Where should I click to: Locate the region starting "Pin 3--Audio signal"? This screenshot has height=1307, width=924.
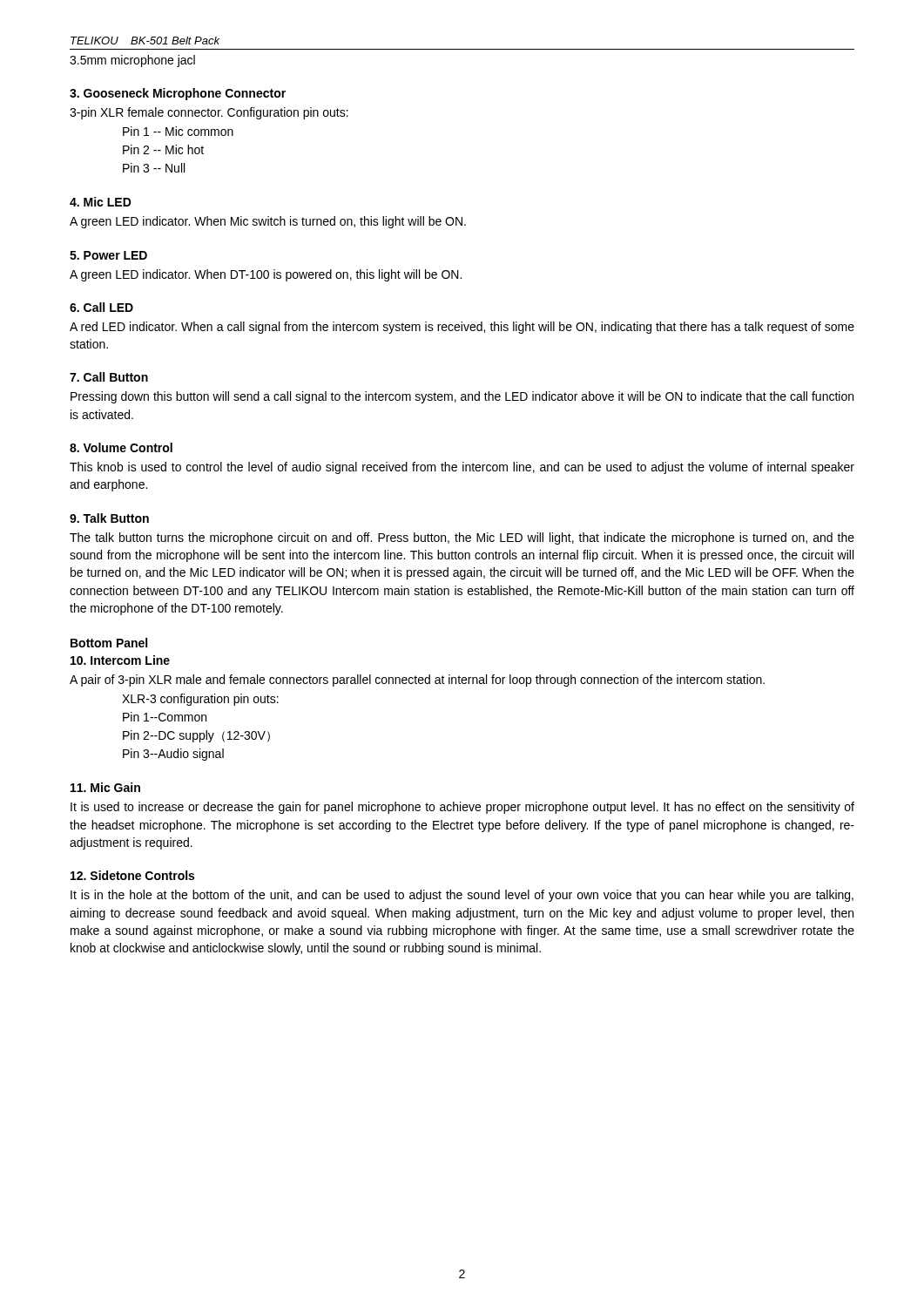tap(173, 754)
